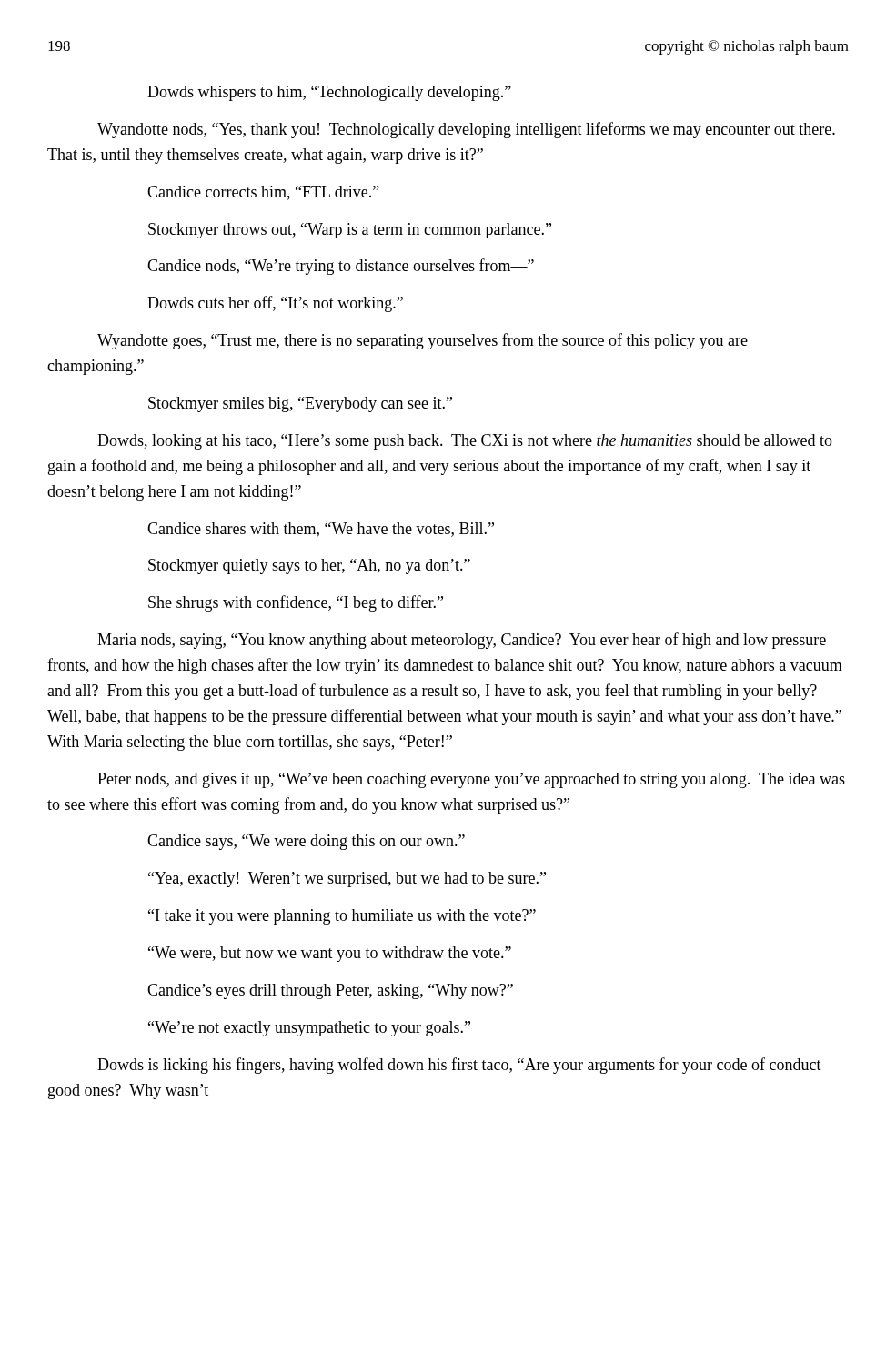Select the text block containing "She shrugs with confidence, “I beg to"
The height and width of the screenshot is (1365, 896).
point(296,603)
